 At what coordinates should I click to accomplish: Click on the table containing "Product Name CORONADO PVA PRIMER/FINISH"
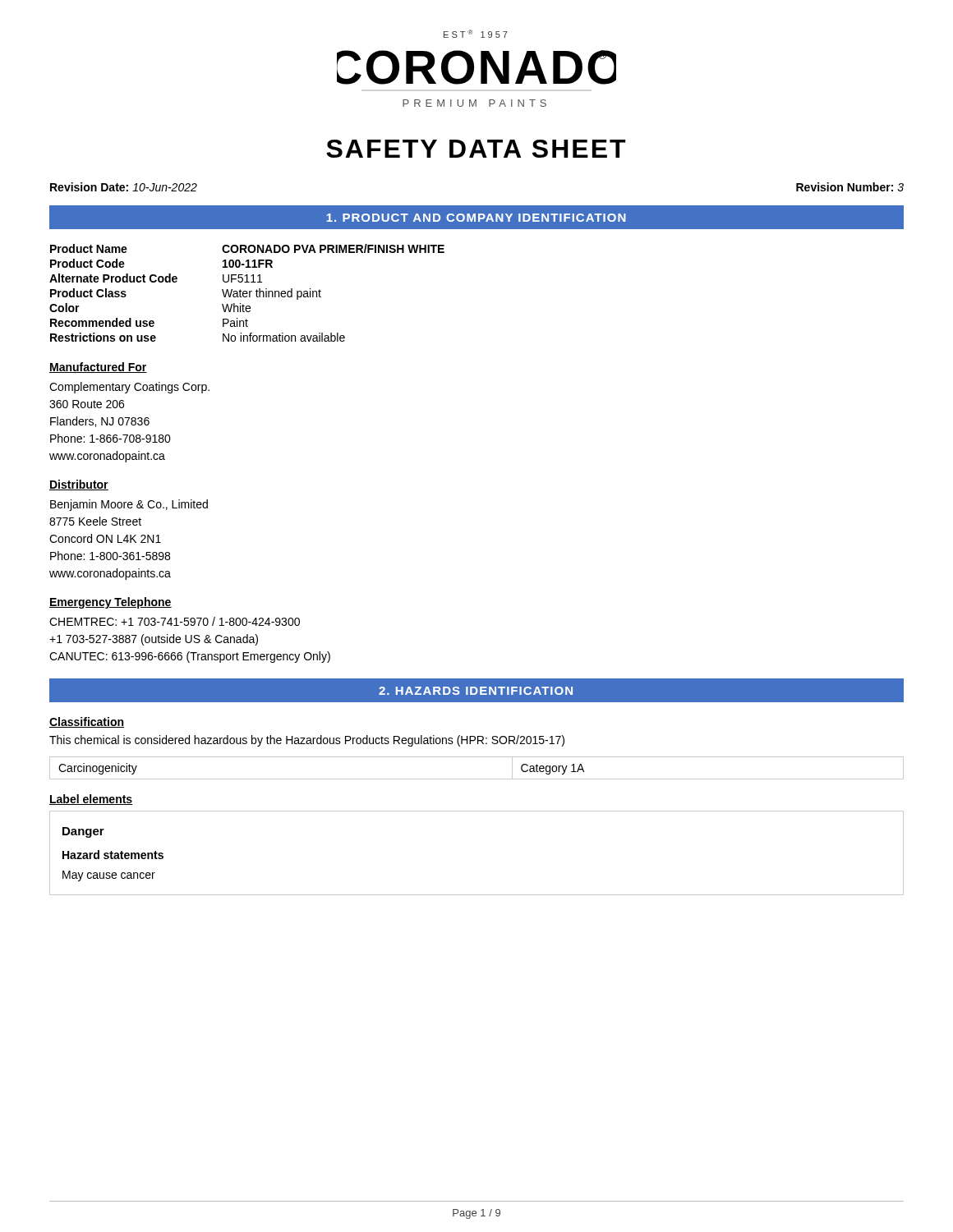coord(476,294)
